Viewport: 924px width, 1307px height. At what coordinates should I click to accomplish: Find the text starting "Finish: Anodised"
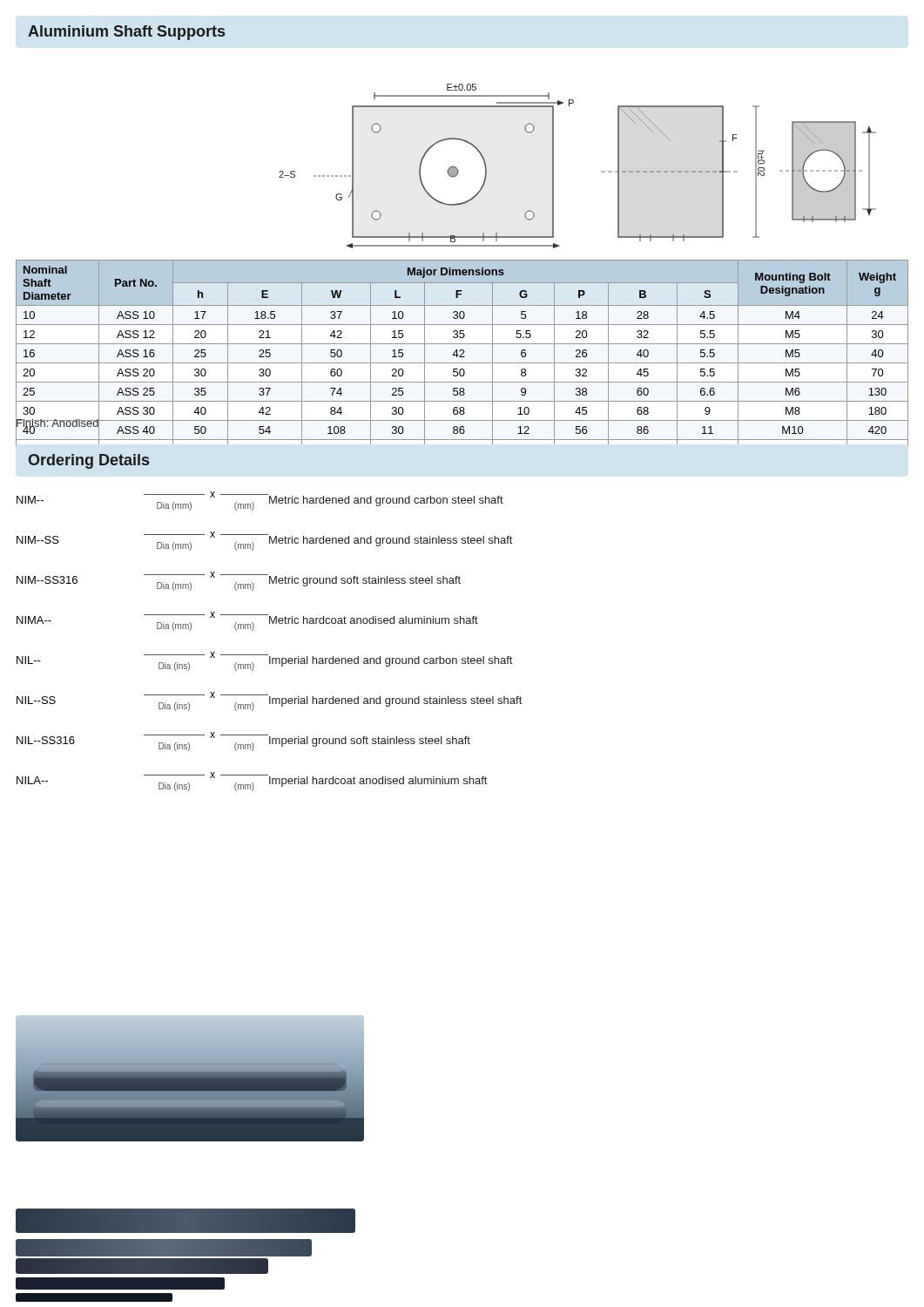click(57, 423)
